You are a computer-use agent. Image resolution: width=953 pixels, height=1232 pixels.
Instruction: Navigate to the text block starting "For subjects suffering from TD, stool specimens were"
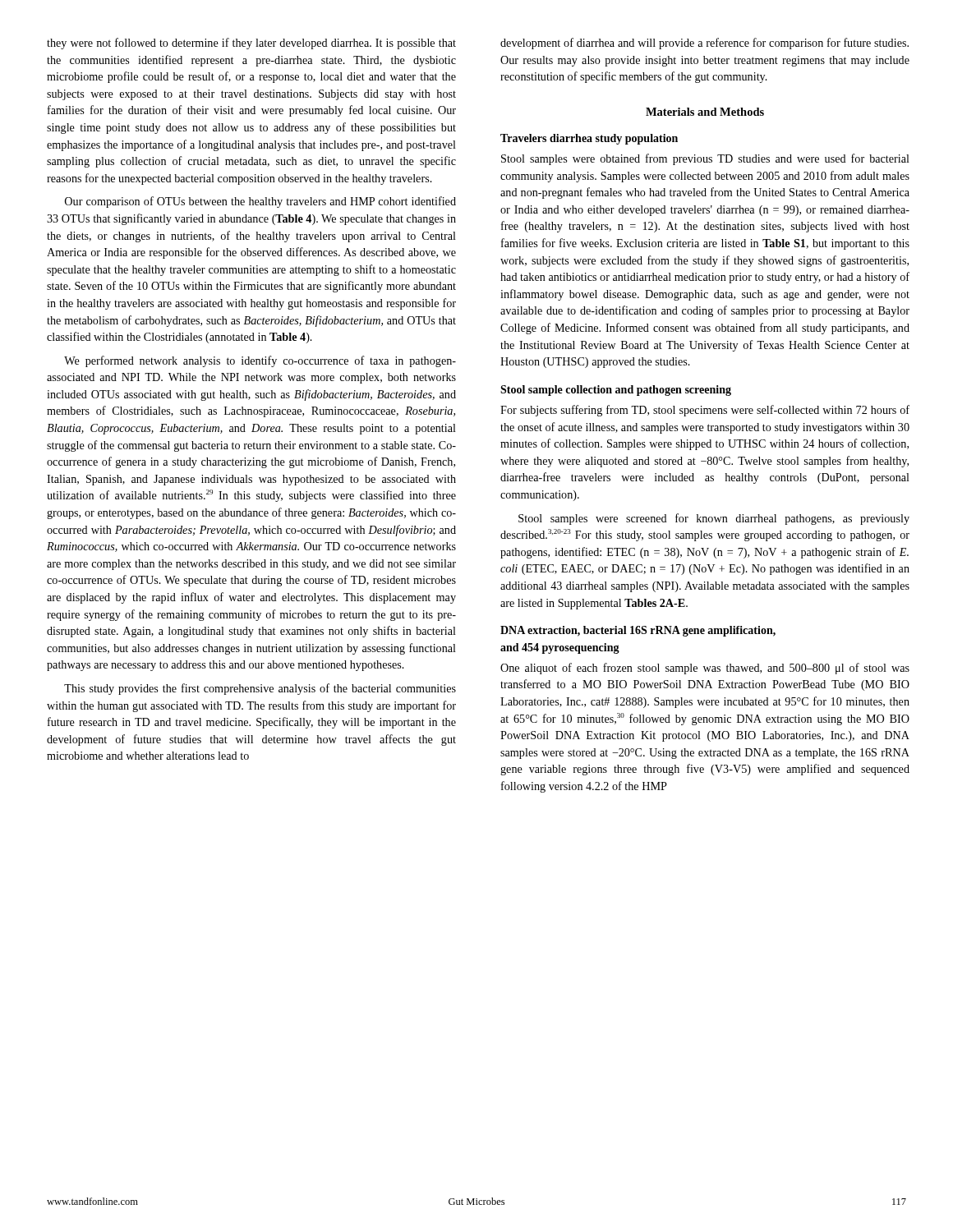click(705, 452)
